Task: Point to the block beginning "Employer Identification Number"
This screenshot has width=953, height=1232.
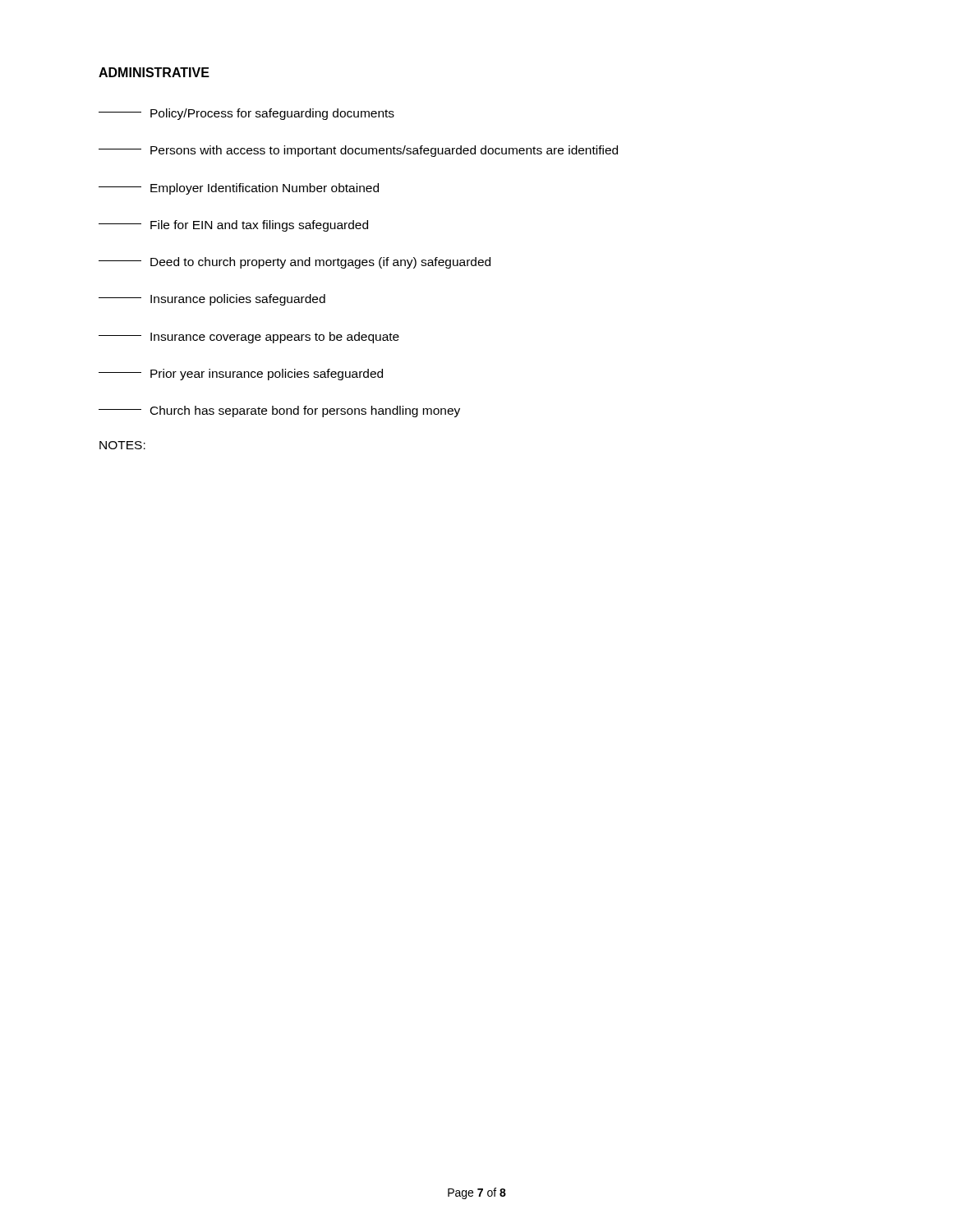Action: tap(239, 189)
